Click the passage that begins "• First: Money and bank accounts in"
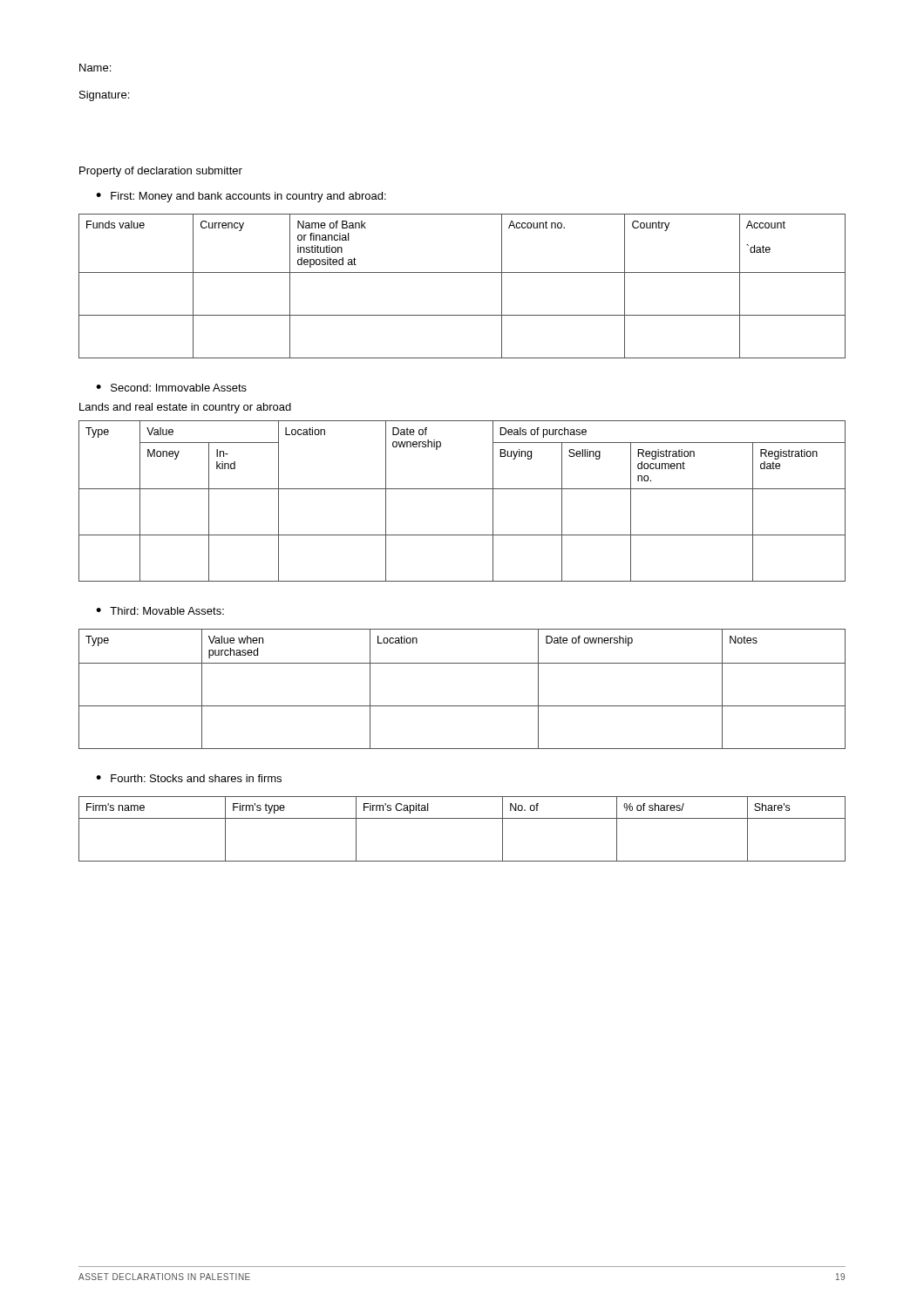The image size is (924, 1308). [241, 196]
